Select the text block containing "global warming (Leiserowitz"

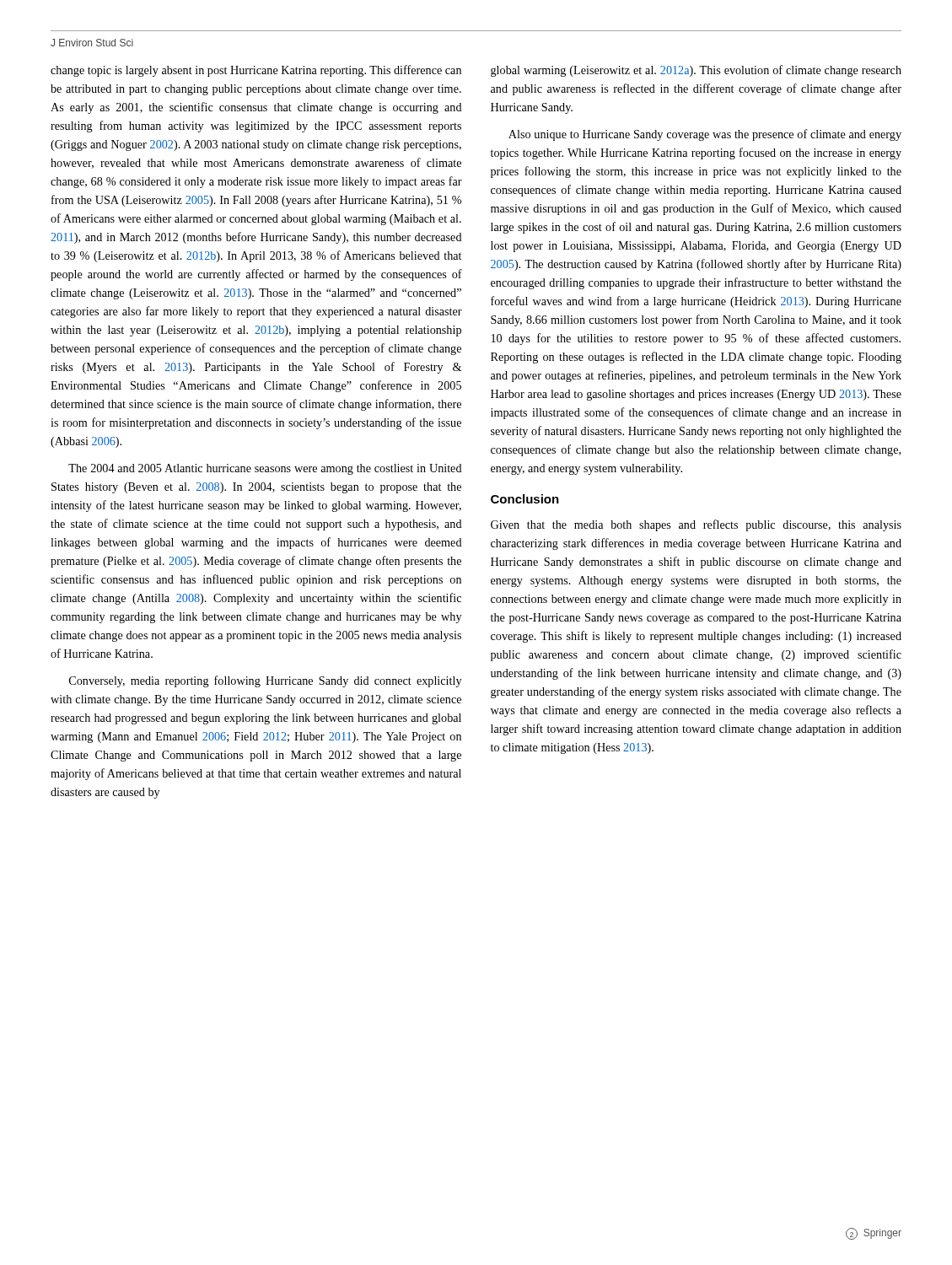(696, 269)
